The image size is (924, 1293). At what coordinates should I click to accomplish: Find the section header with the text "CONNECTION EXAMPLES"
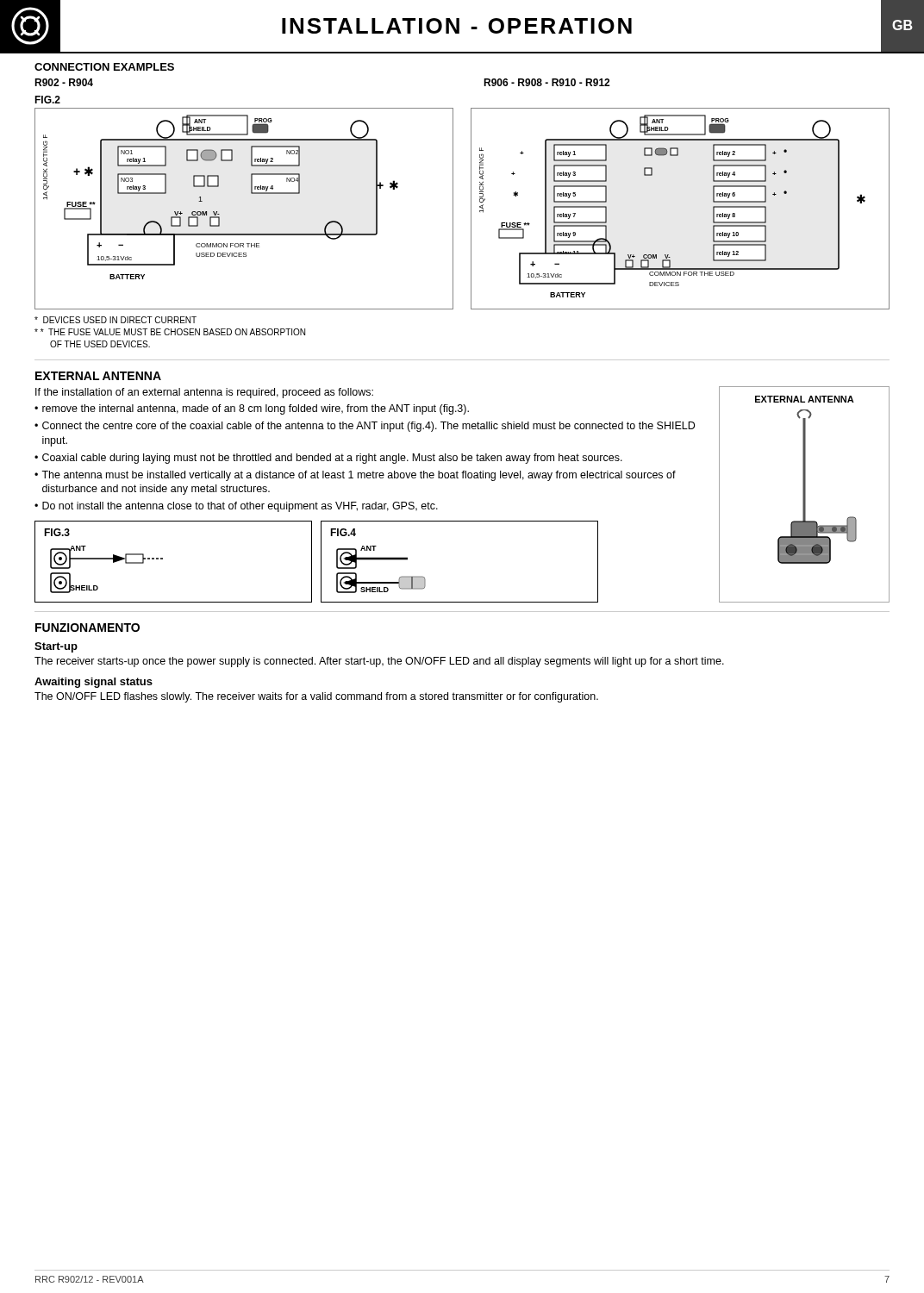(105, 67)
